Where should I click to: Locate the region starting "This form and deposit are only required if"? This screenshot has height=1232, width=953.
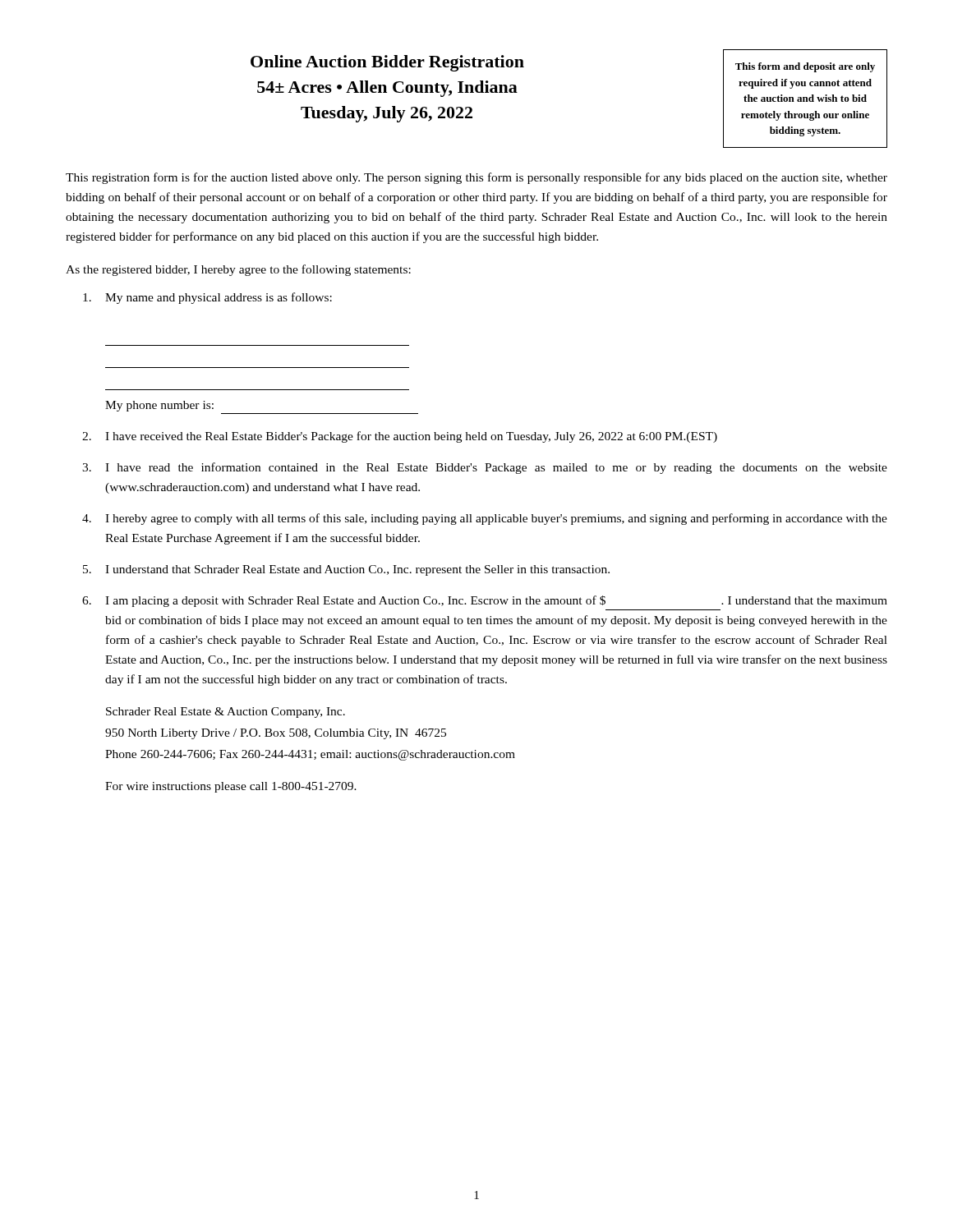tap(805, 98)
